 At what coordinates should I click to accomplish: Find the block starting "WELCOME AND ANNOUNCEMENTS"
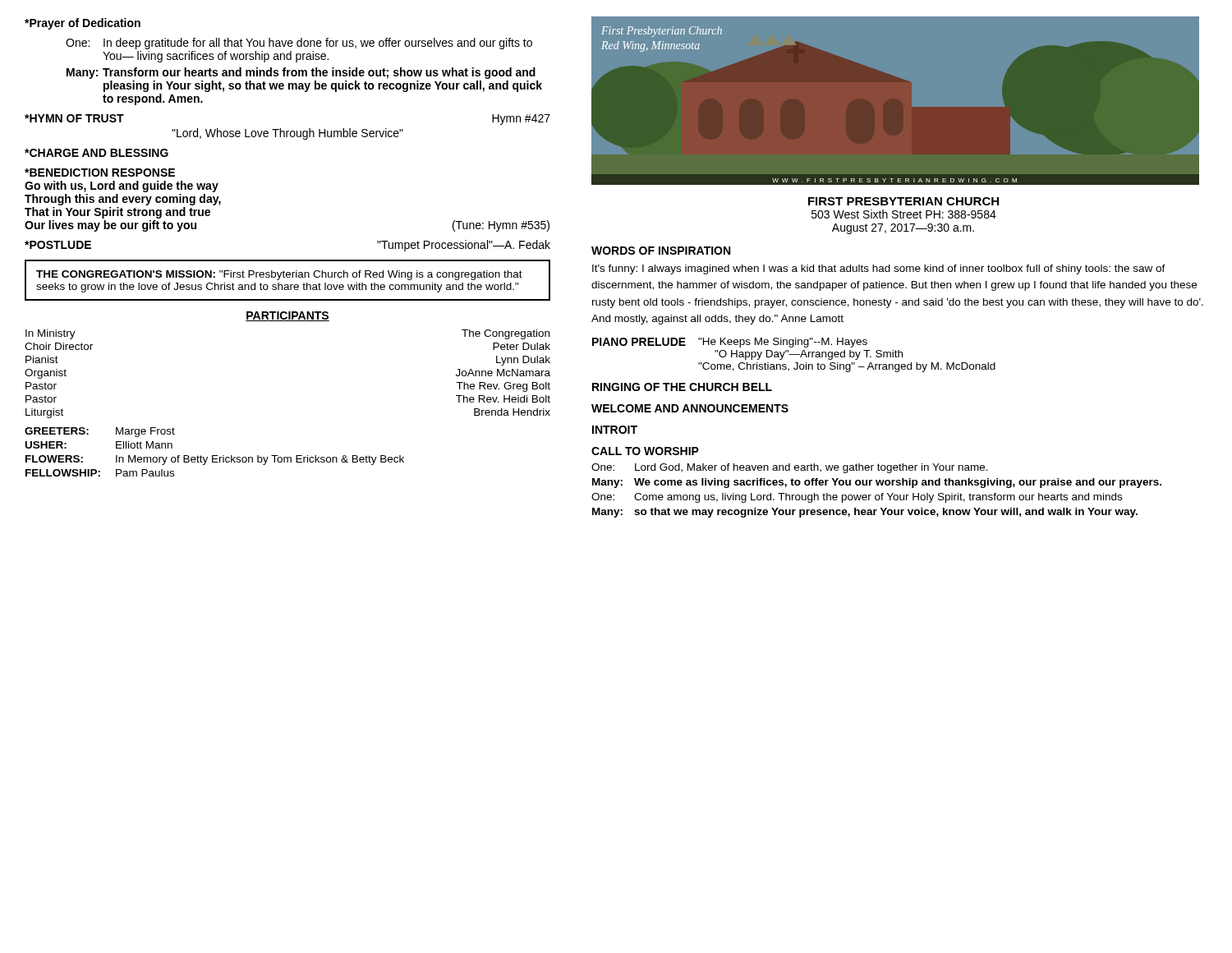click(x=690, y=408)
